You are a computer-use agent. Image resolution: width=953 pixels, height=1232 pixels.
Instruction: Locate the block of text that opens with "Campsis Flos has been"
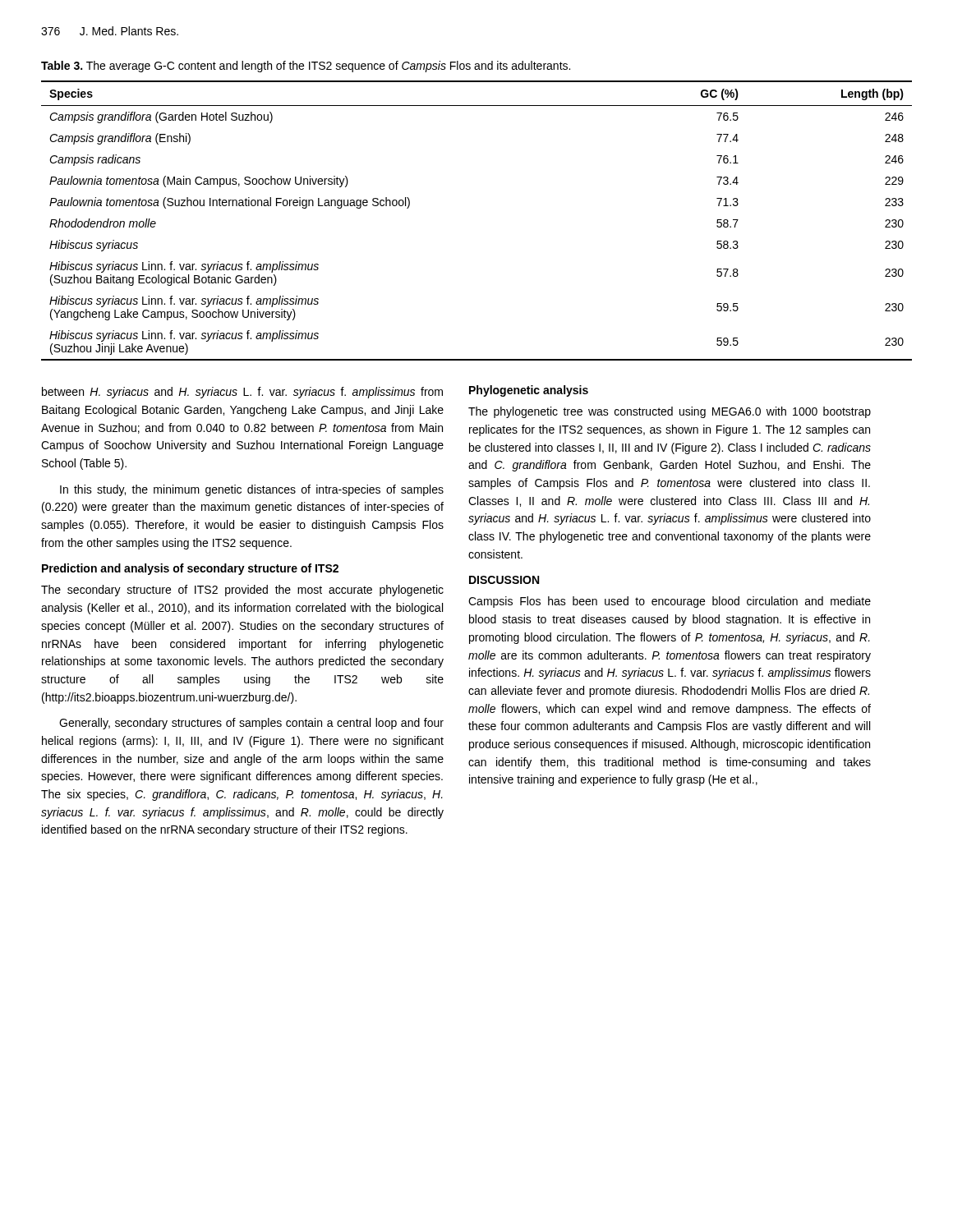click(670, 691)
